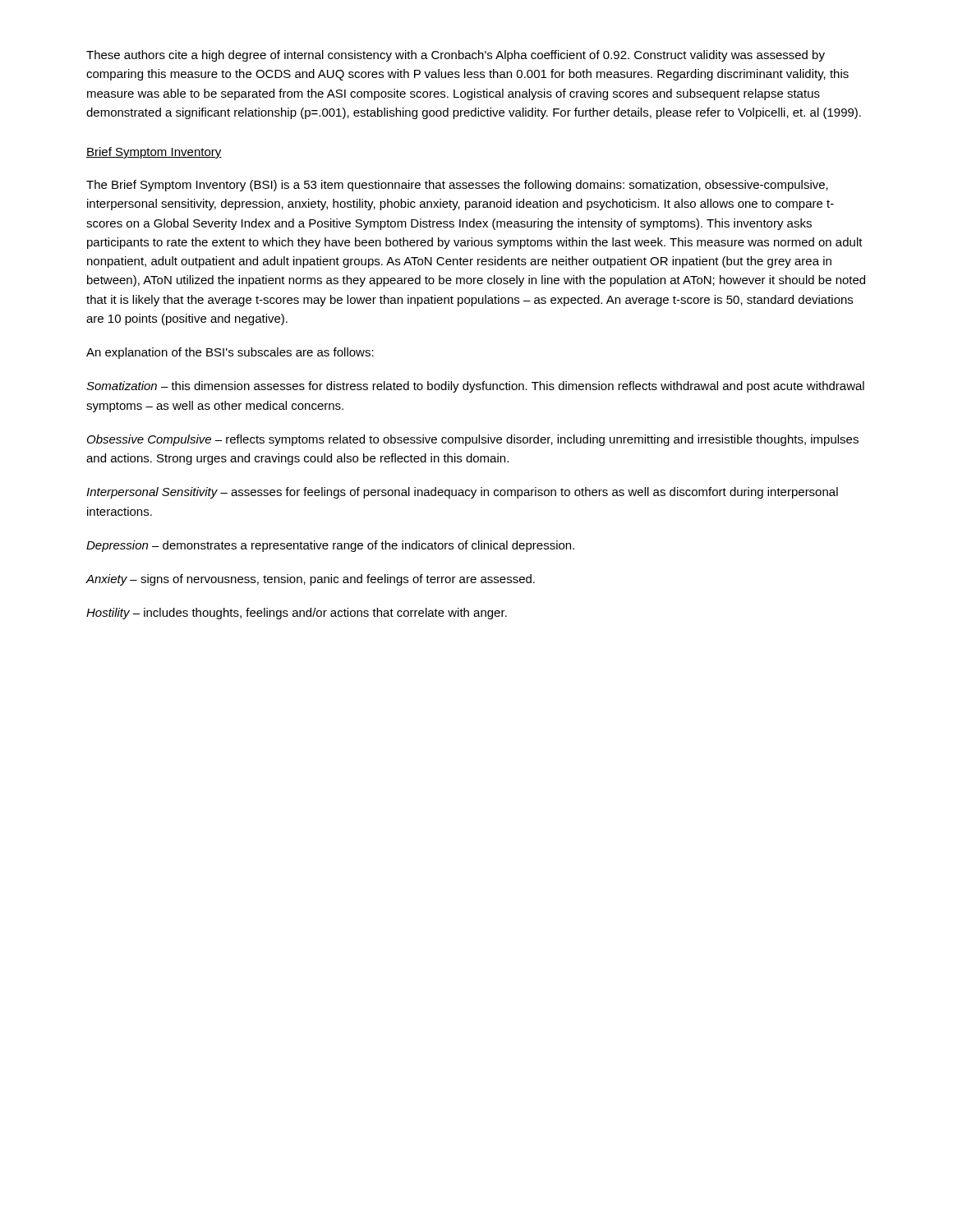Point to the region starting "Brief Symptom Inventory"
Screen dimensions: 1232x953
[x=154, y=152]
